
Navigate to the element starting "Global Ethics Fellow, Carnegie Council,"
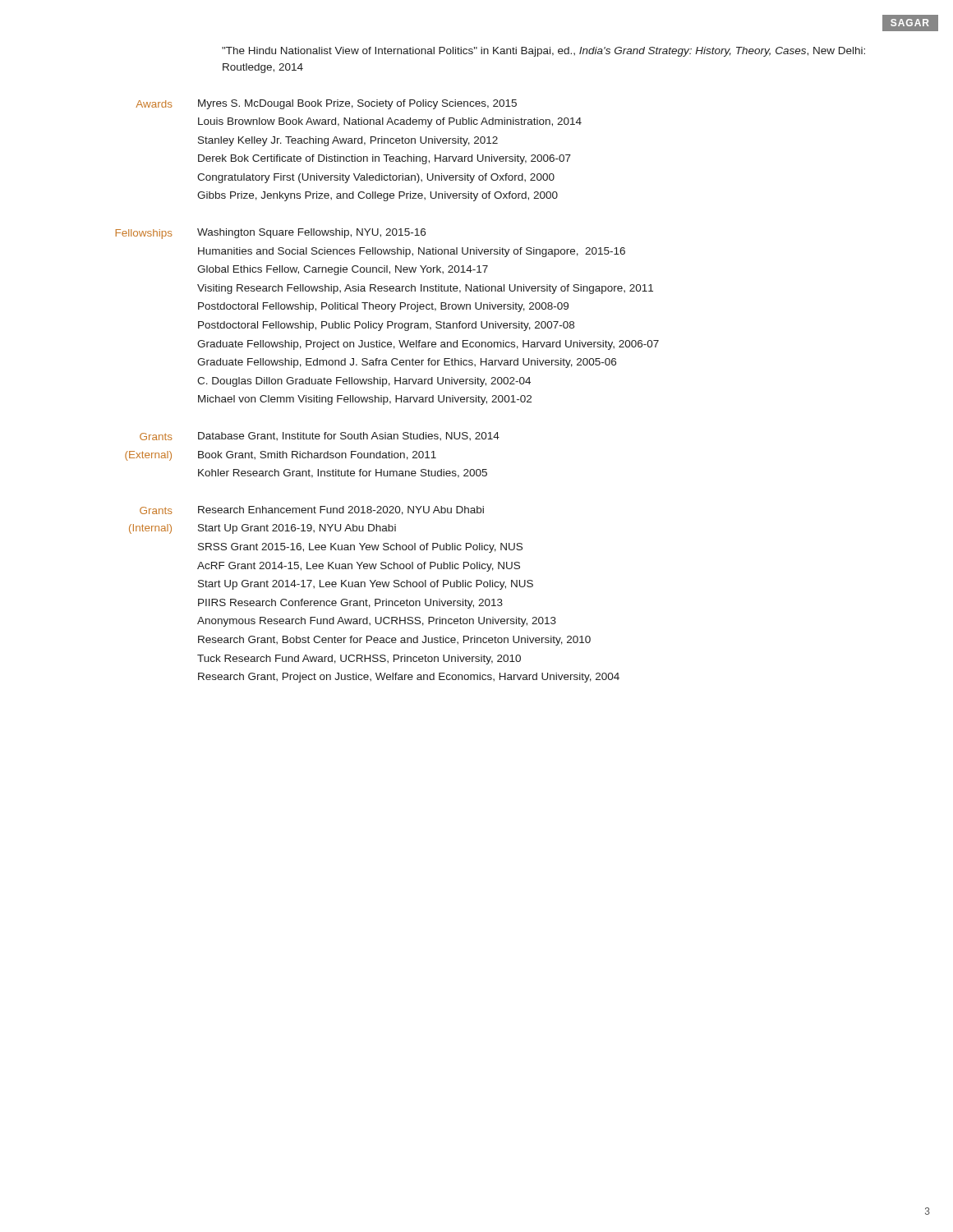click(x=343, y=270)
